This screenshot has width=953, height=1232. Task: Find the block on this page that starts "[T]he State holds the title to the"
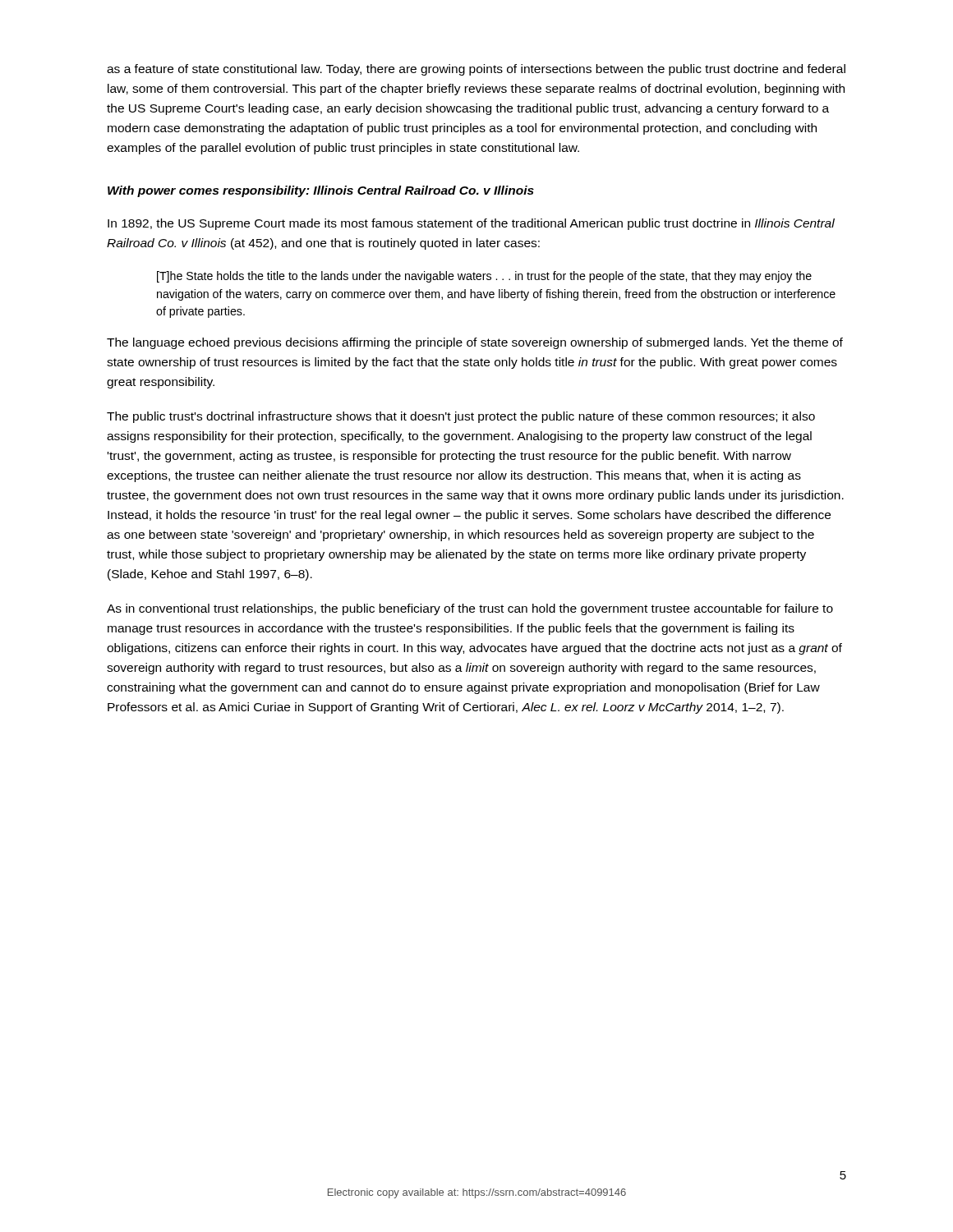coord(496,294)
